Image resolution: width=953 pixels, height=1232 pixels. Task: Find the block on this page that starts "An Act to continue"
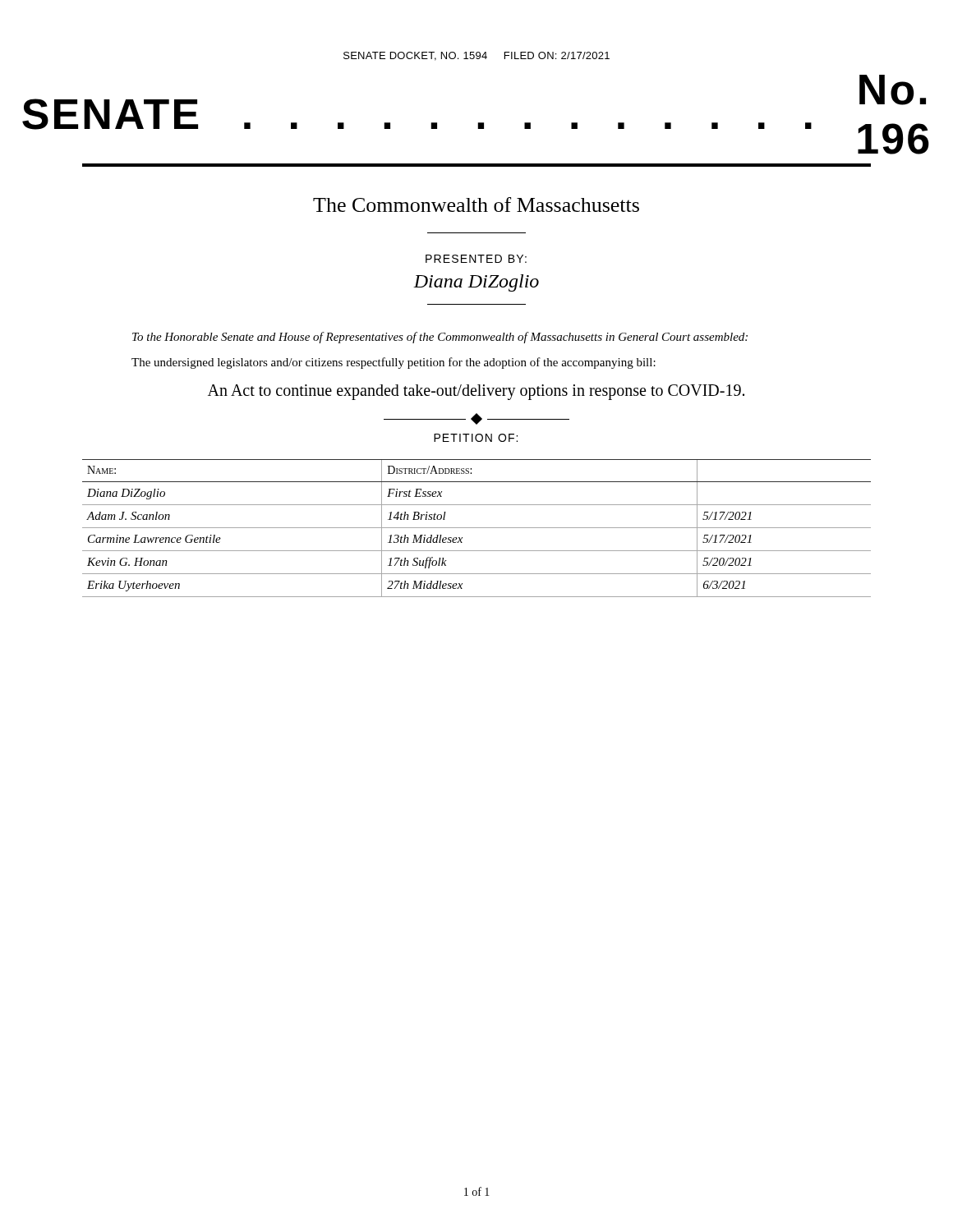pyautogui.click(x=476, y=390)
